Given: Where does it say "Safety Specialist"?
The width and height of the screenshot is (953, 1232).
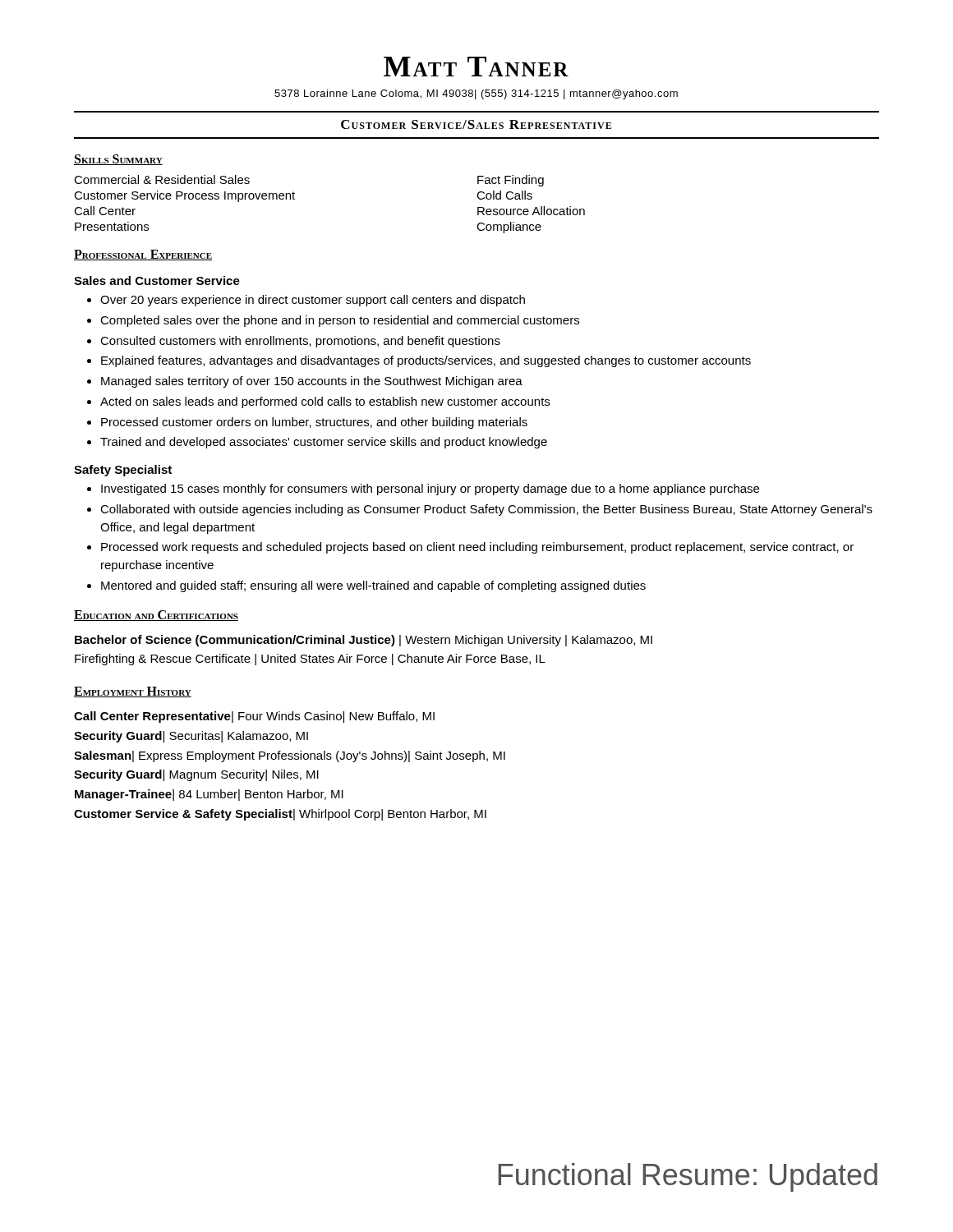Looking at the screenshot, I should (x=123, y=469).
